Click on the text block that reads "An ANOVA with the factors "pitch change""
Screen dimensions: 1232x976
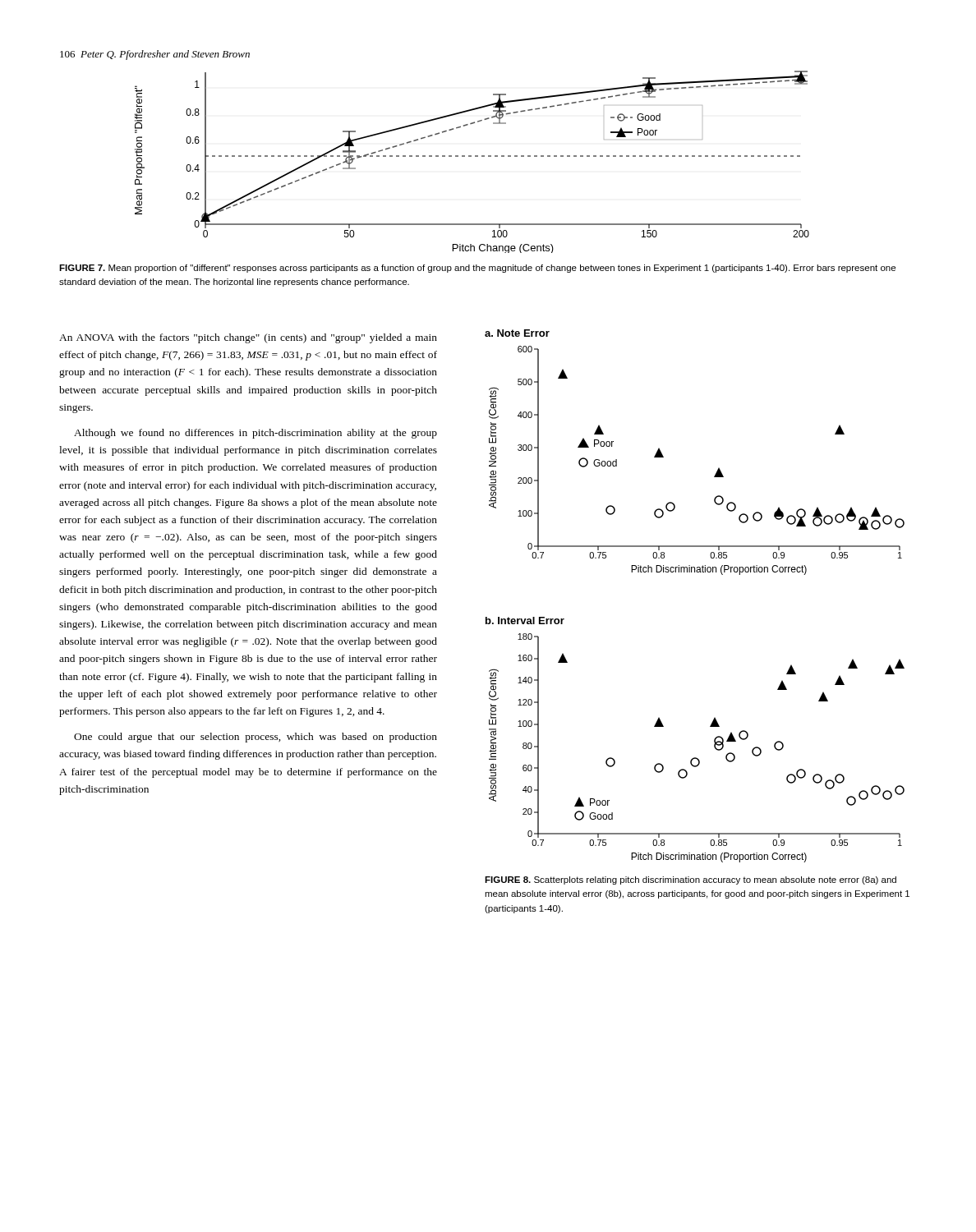point(248,563)
